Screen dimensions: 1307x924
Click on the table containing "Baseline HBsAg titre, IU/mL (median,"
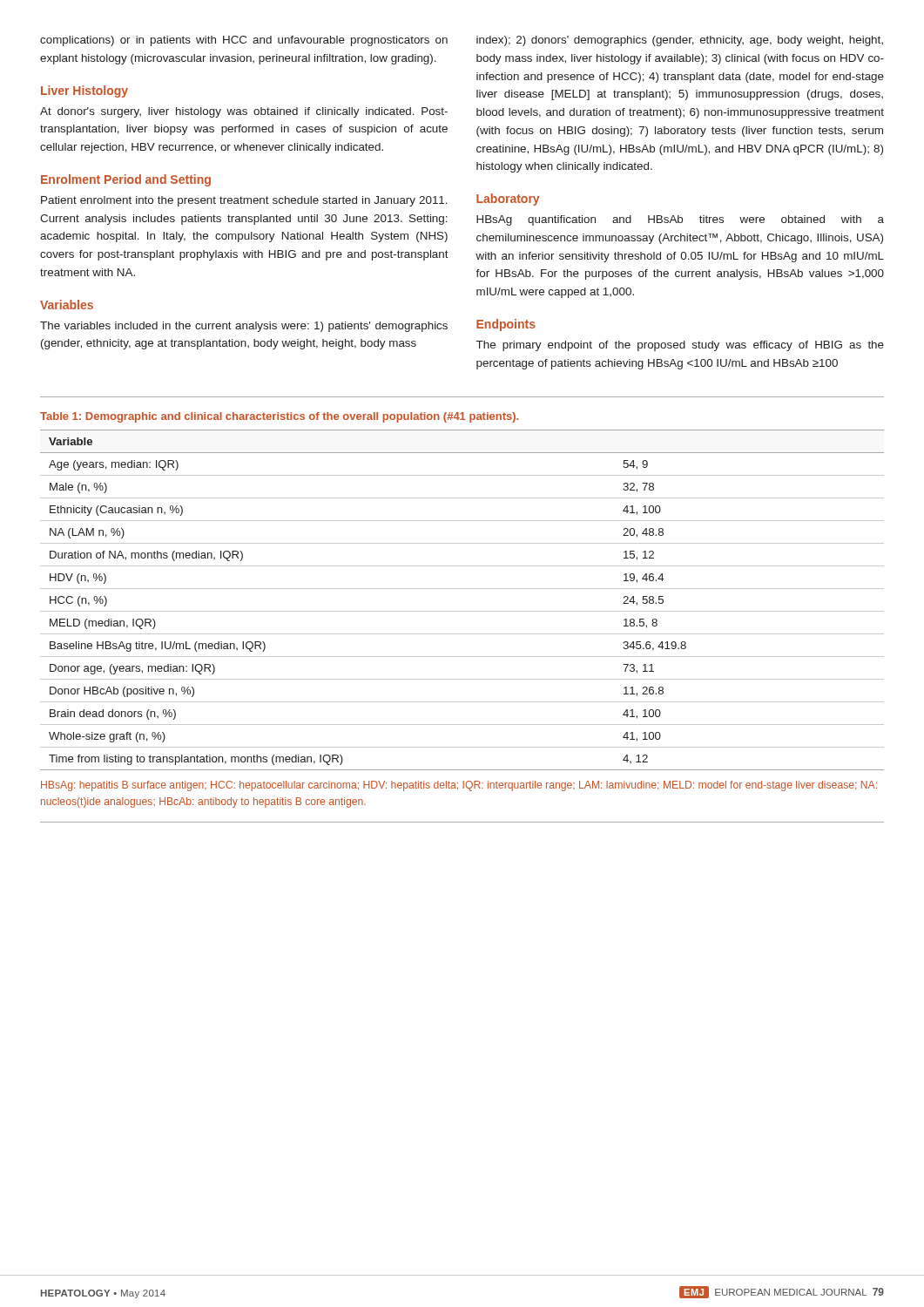click(462, 600)
